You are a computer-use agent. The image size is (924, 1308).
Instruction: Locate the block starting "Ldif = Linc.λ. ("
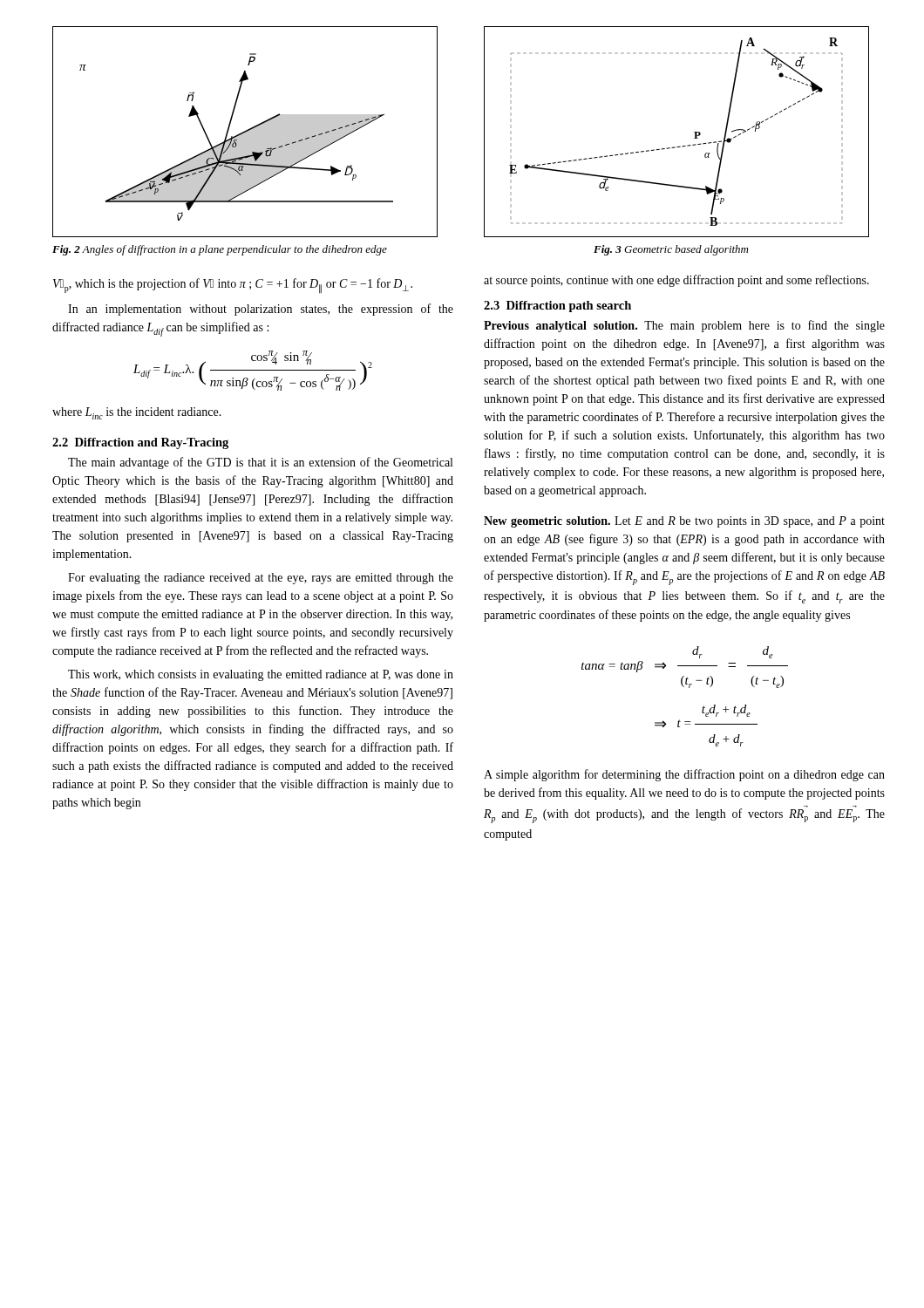click(x=253, y=371)
